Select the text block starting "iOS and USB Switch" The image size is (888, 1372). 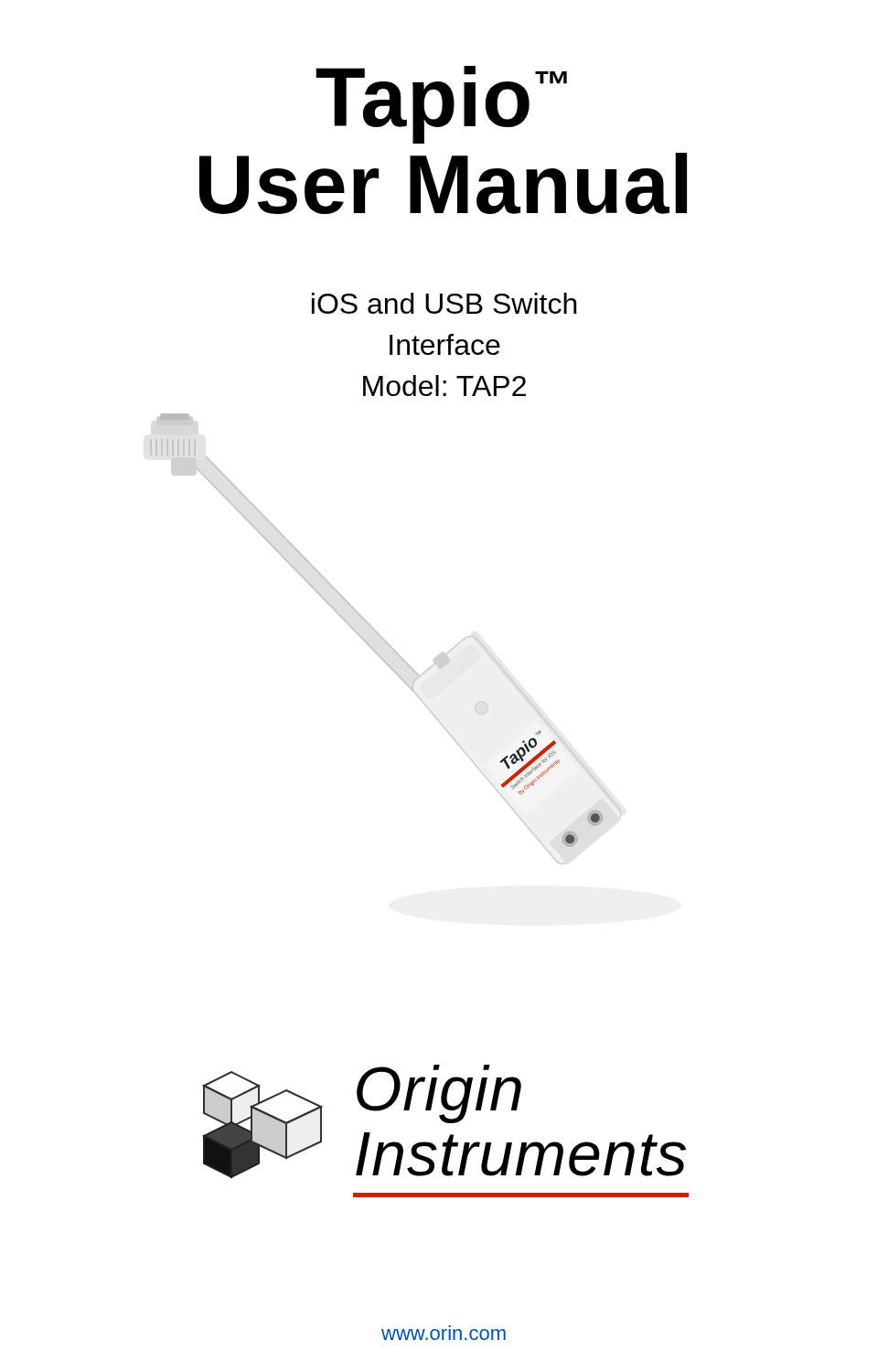tap(444, 345)
